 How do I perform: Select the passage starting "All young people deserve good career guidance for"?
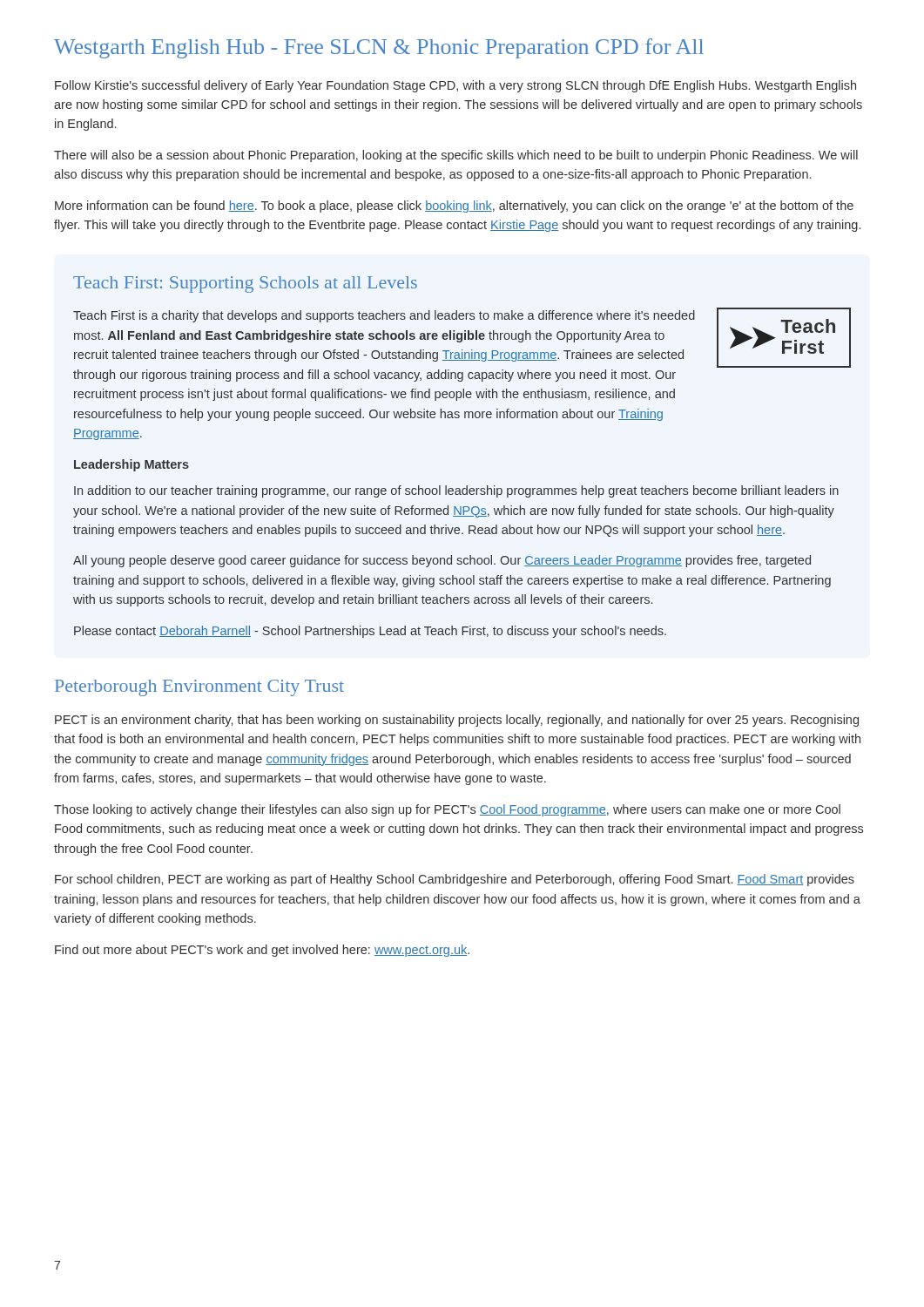point(452,580)
